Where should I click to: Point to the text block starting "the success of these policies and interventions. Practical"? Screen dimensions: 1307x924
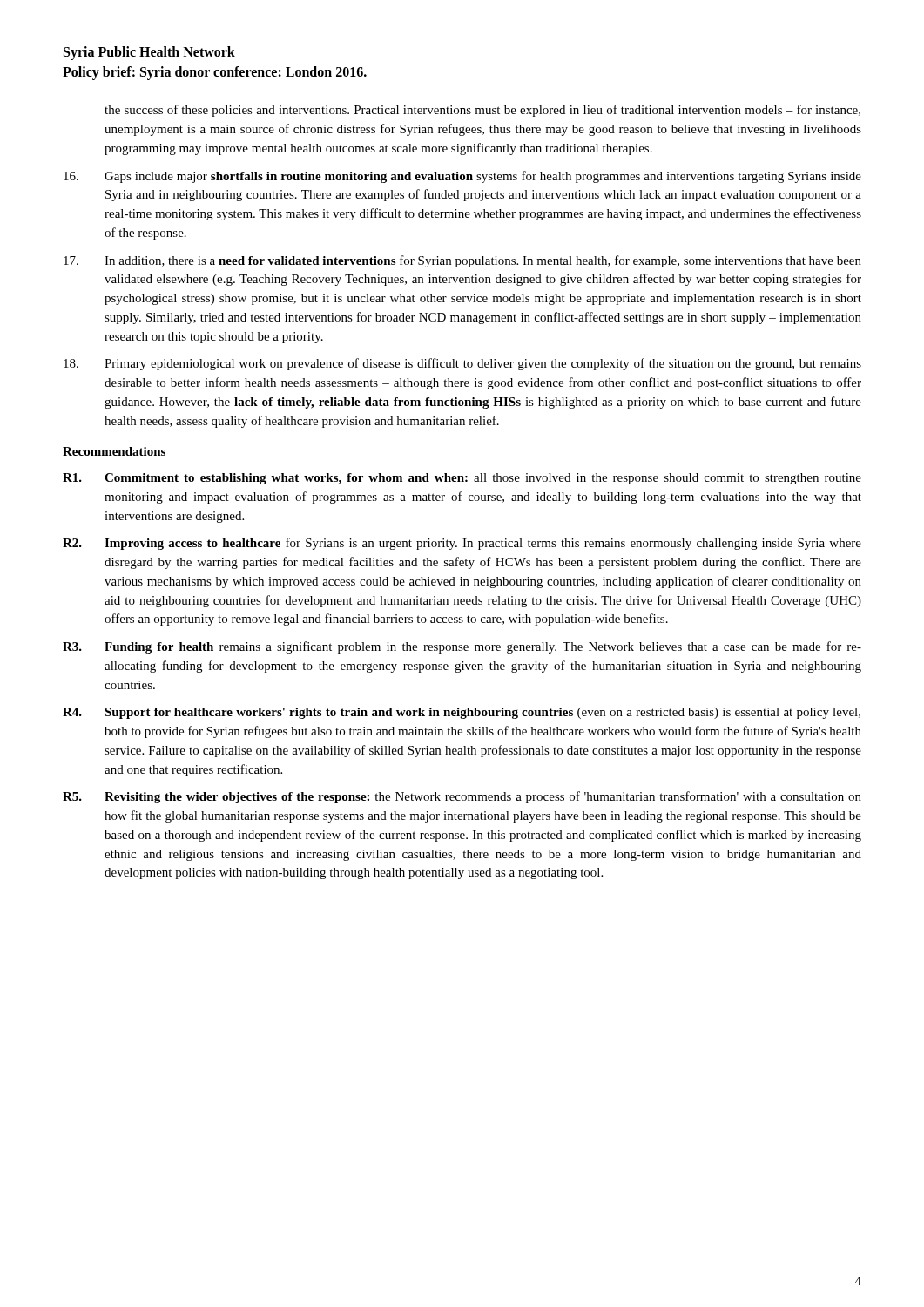pos(483,129)
